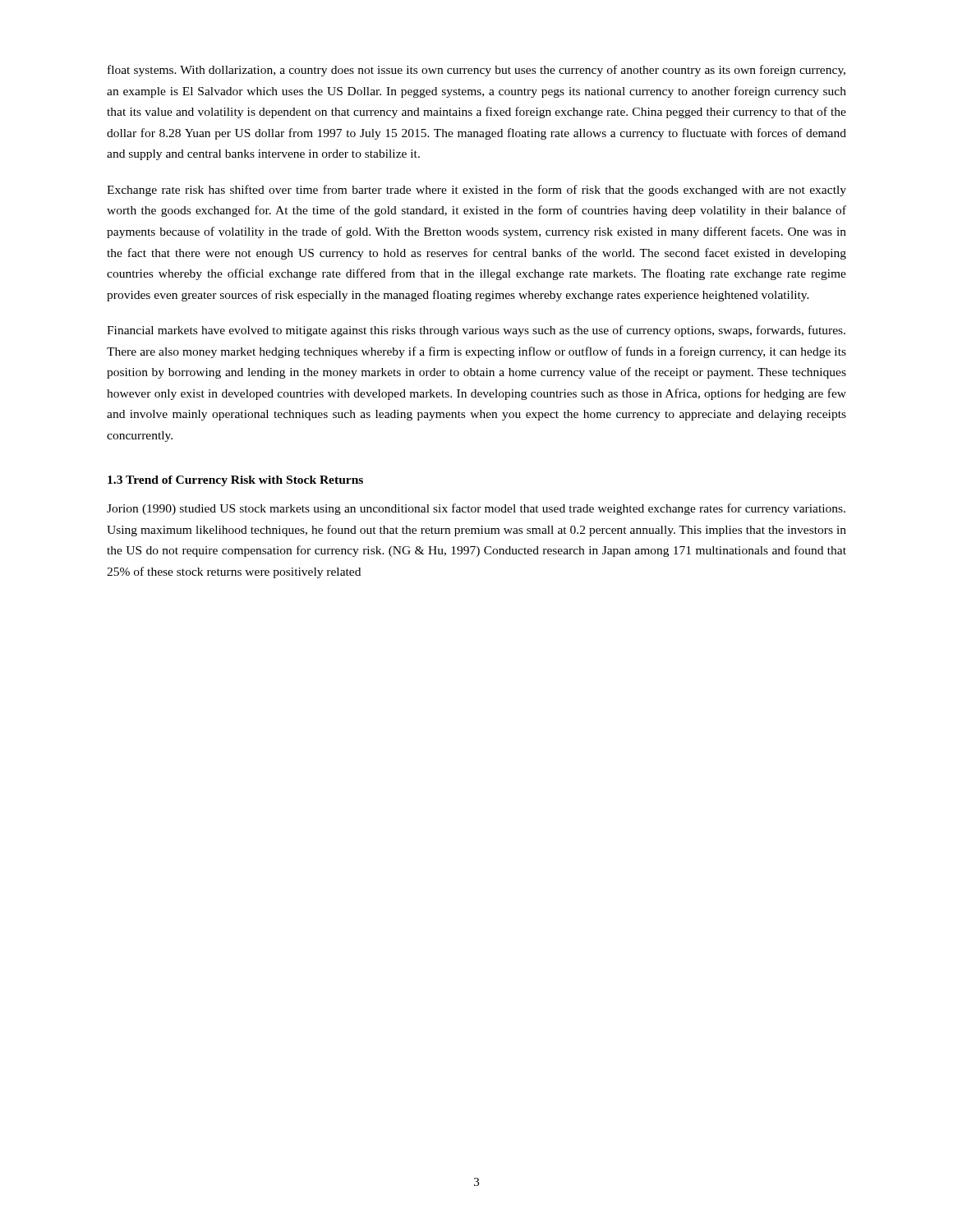953x1232 pixels.
Task: Find the block on this page that starts "Jorion (1990) studied US stock markets"
Action: (476, 540)
